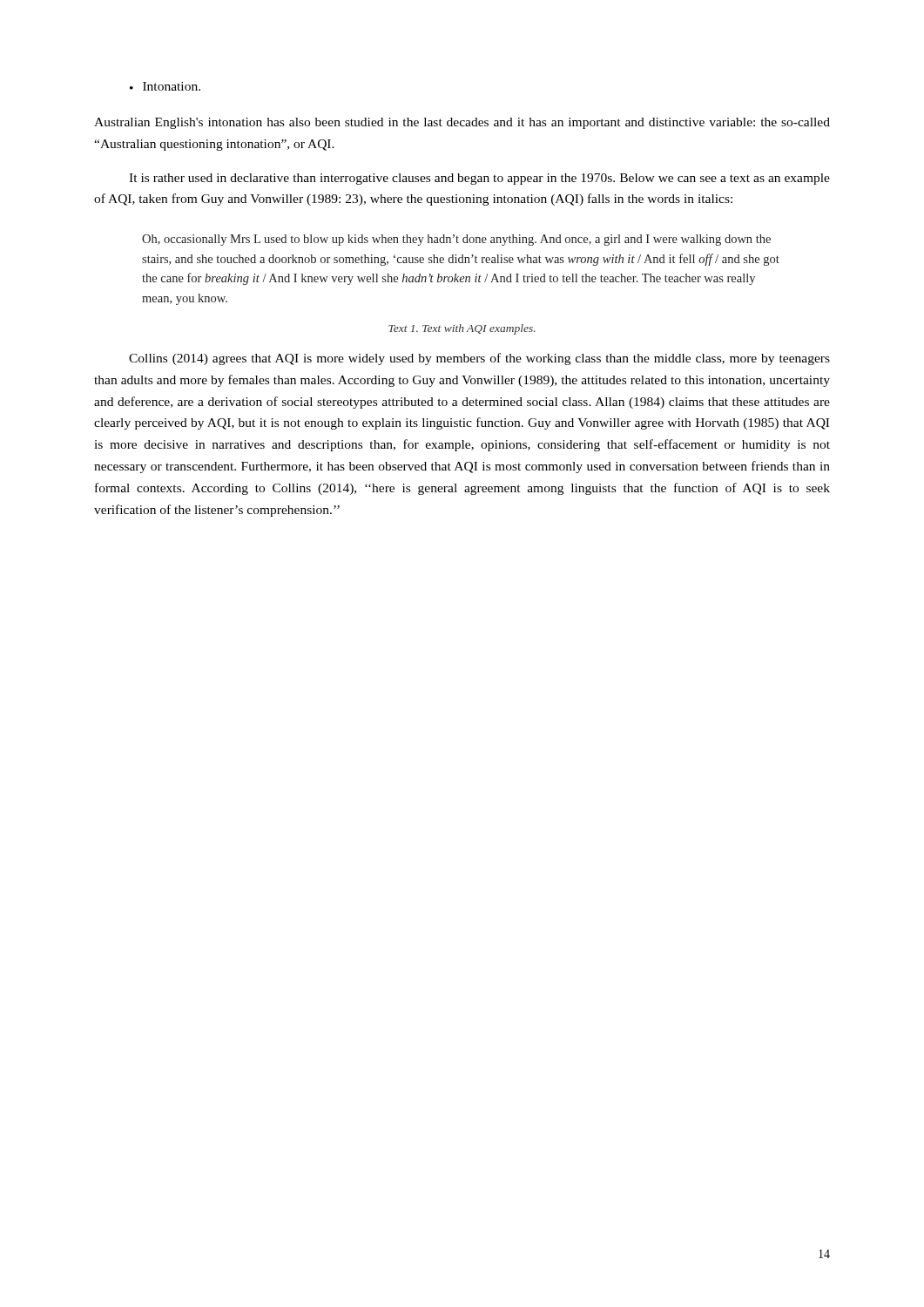Locate the passage starting "Oh, occasionally Mrs L"
This screenshot has height=1307, width=924.
pos(461,268)
